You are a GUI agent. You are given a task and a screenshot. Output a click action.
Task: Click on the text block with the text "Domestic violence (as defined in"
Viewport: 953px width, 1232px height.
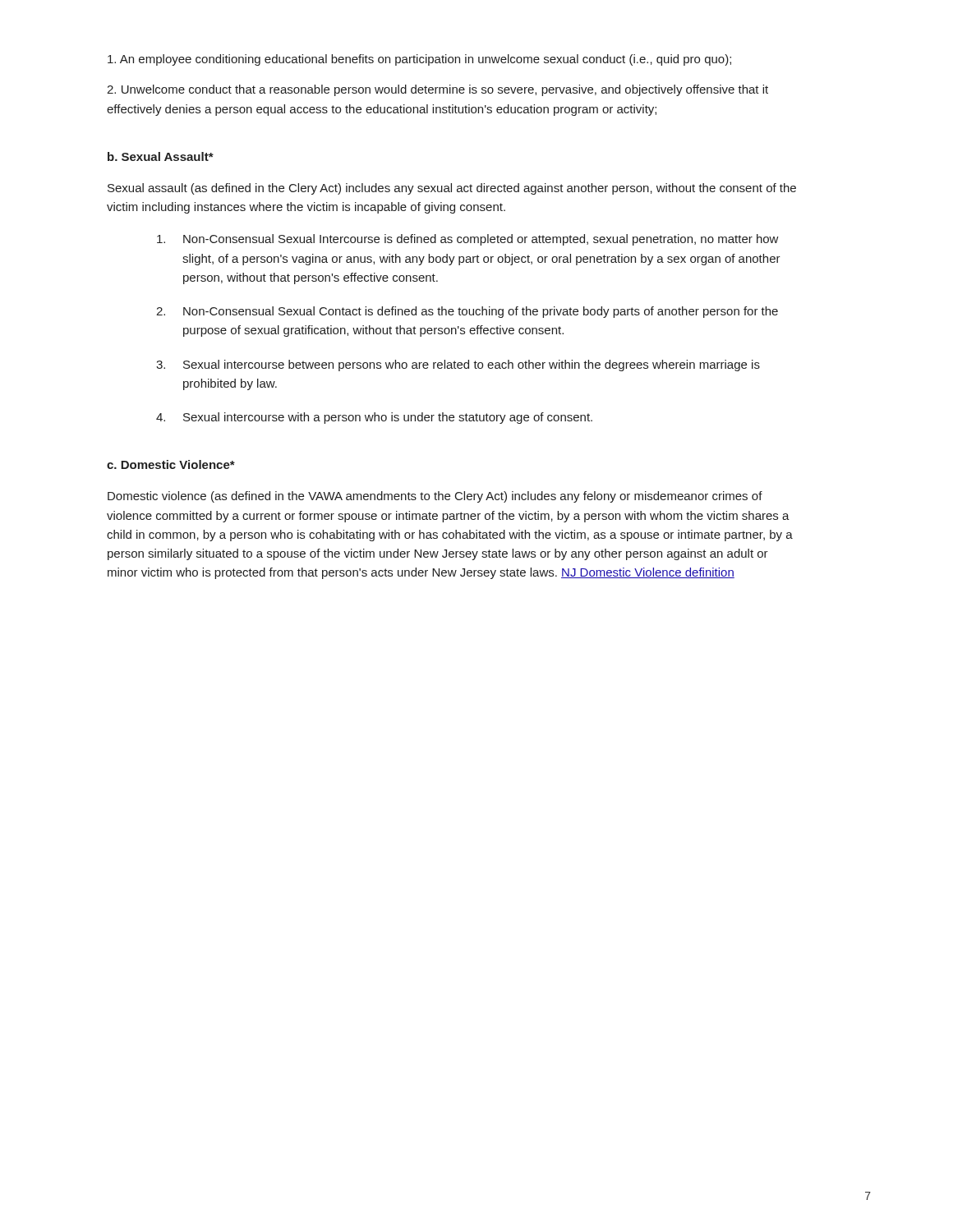tap(450, 534)
